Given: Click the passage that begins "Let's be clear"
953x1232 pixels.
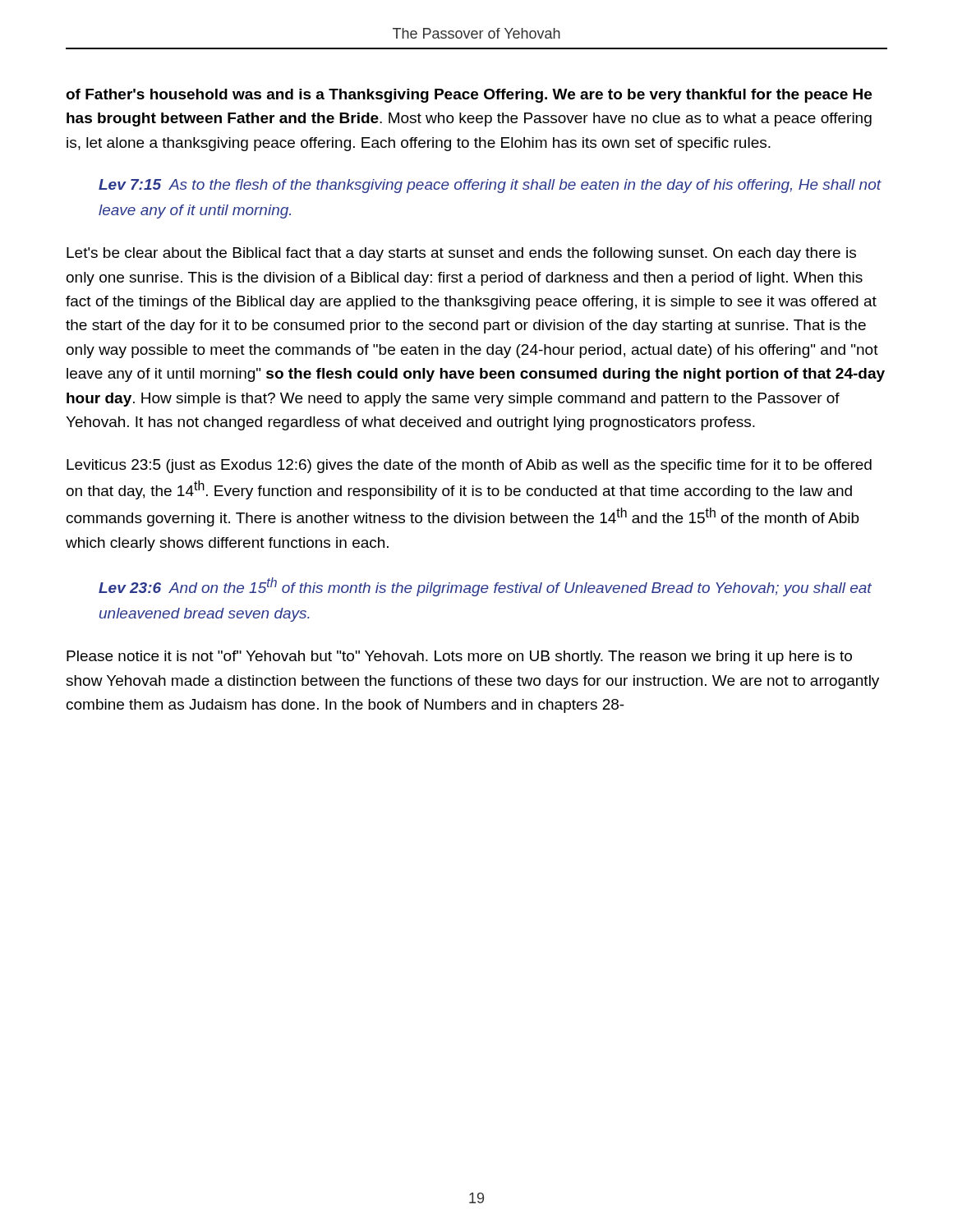Looking at the screenshot, I should click(475, 337).
